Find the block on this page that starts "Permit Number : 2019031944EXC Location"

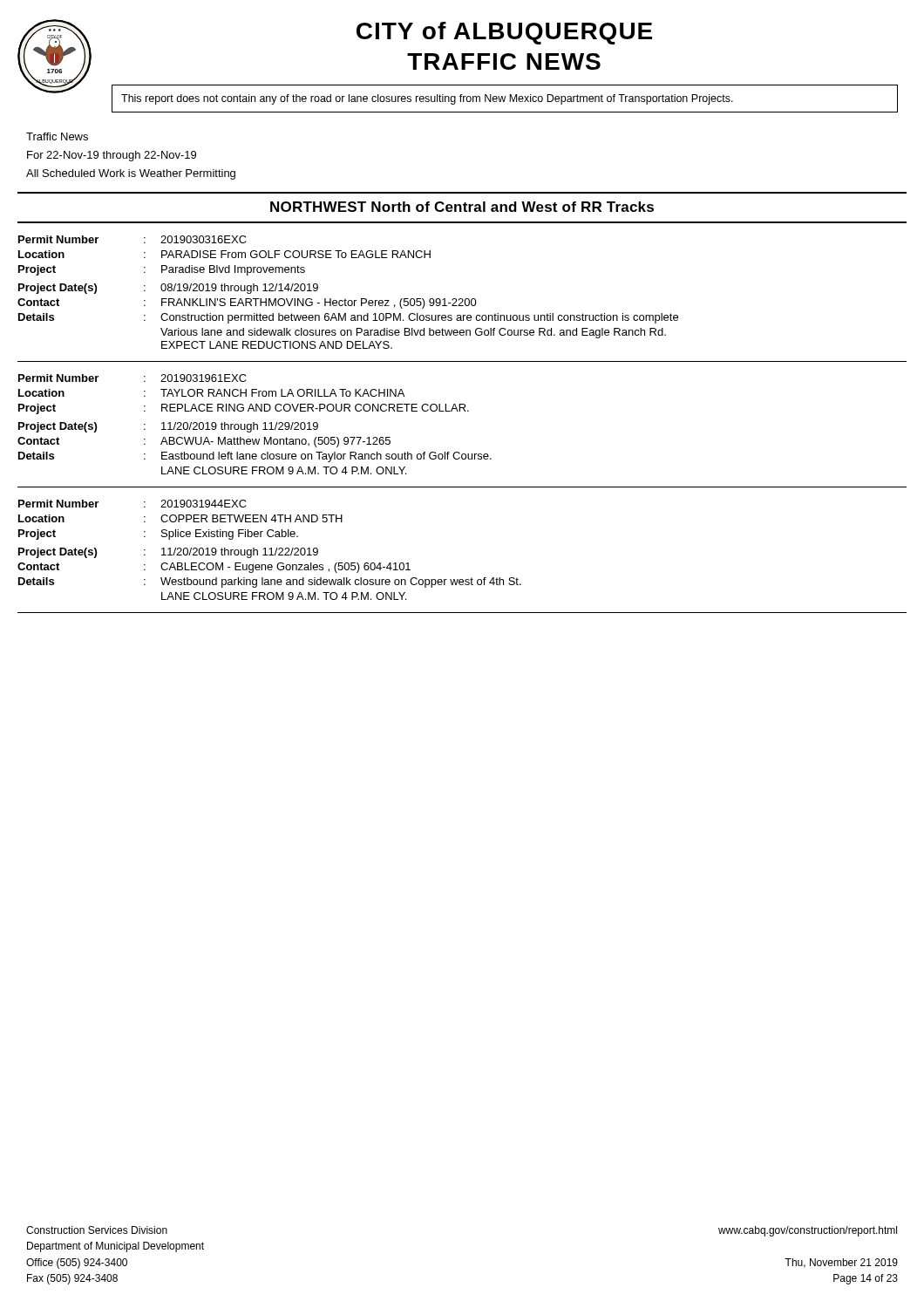pos(269,550)
